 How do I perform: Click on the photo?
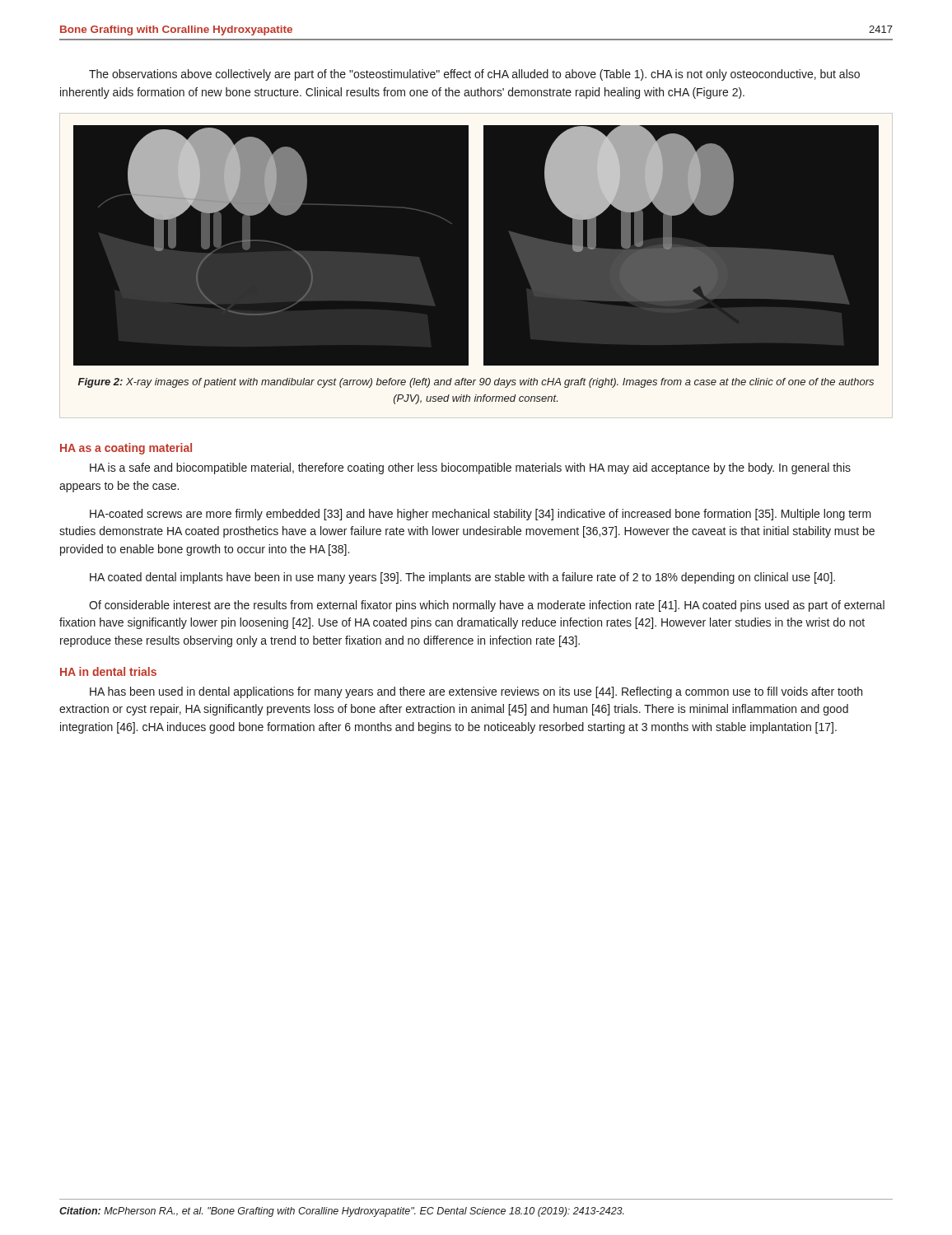pyautogui.click(x=476, y=266)
